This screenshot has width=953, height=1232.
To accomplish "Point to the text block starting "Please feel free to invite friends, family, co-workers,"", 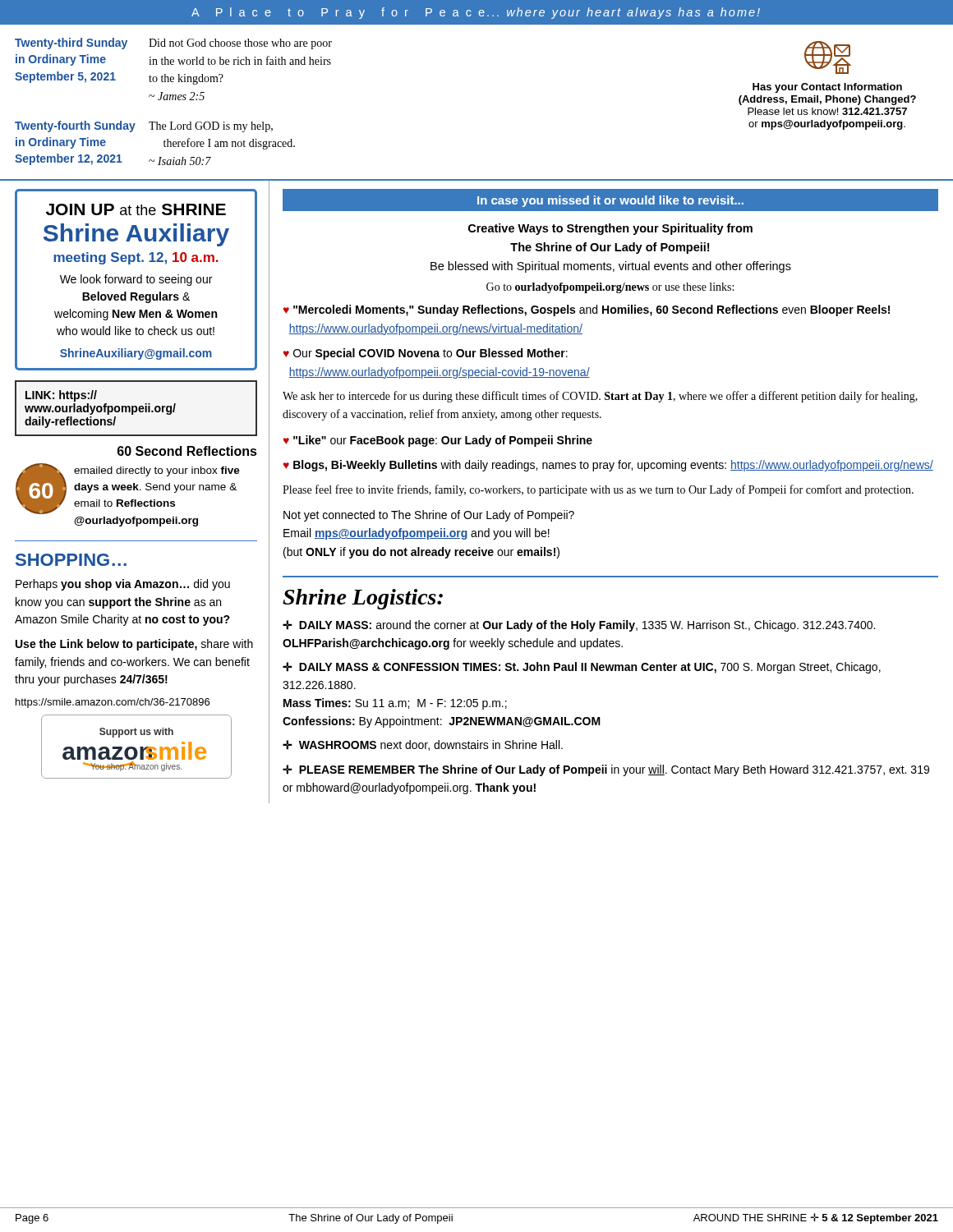I will pos(598,489).
